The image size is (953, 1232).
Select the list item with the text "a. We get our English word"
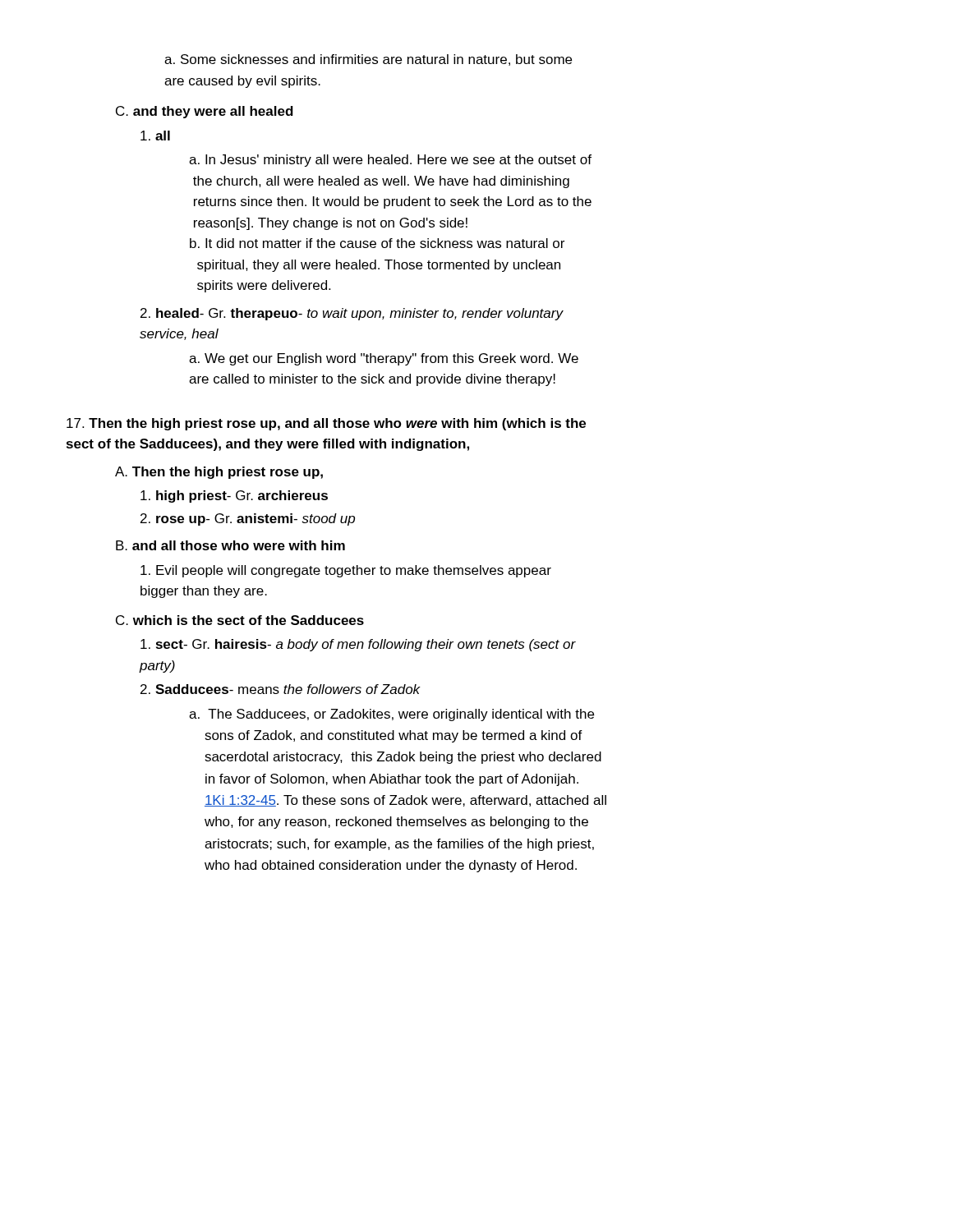[x=384, y=369]
